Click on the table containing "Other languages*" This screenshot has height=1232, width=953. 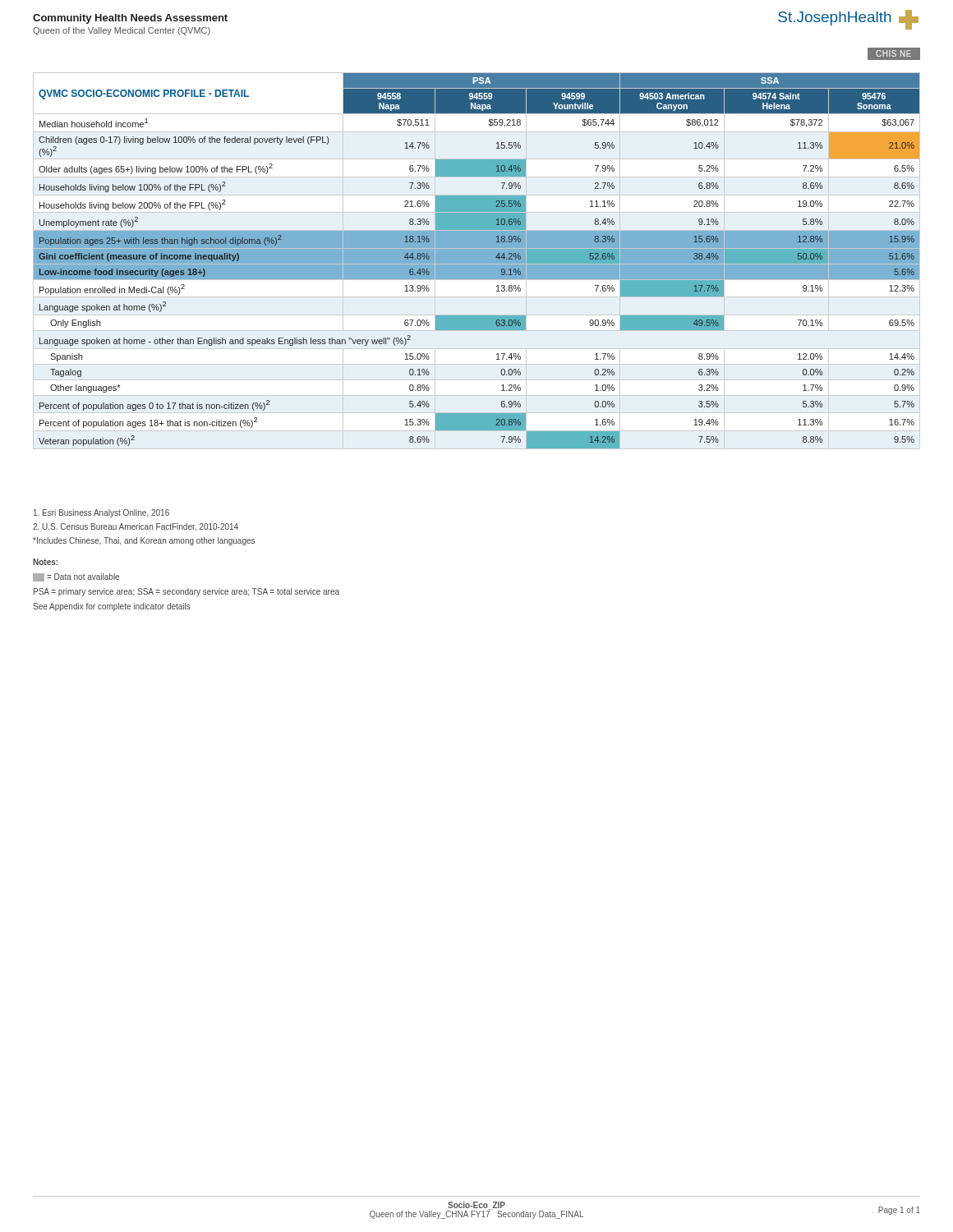pos(476,261)
